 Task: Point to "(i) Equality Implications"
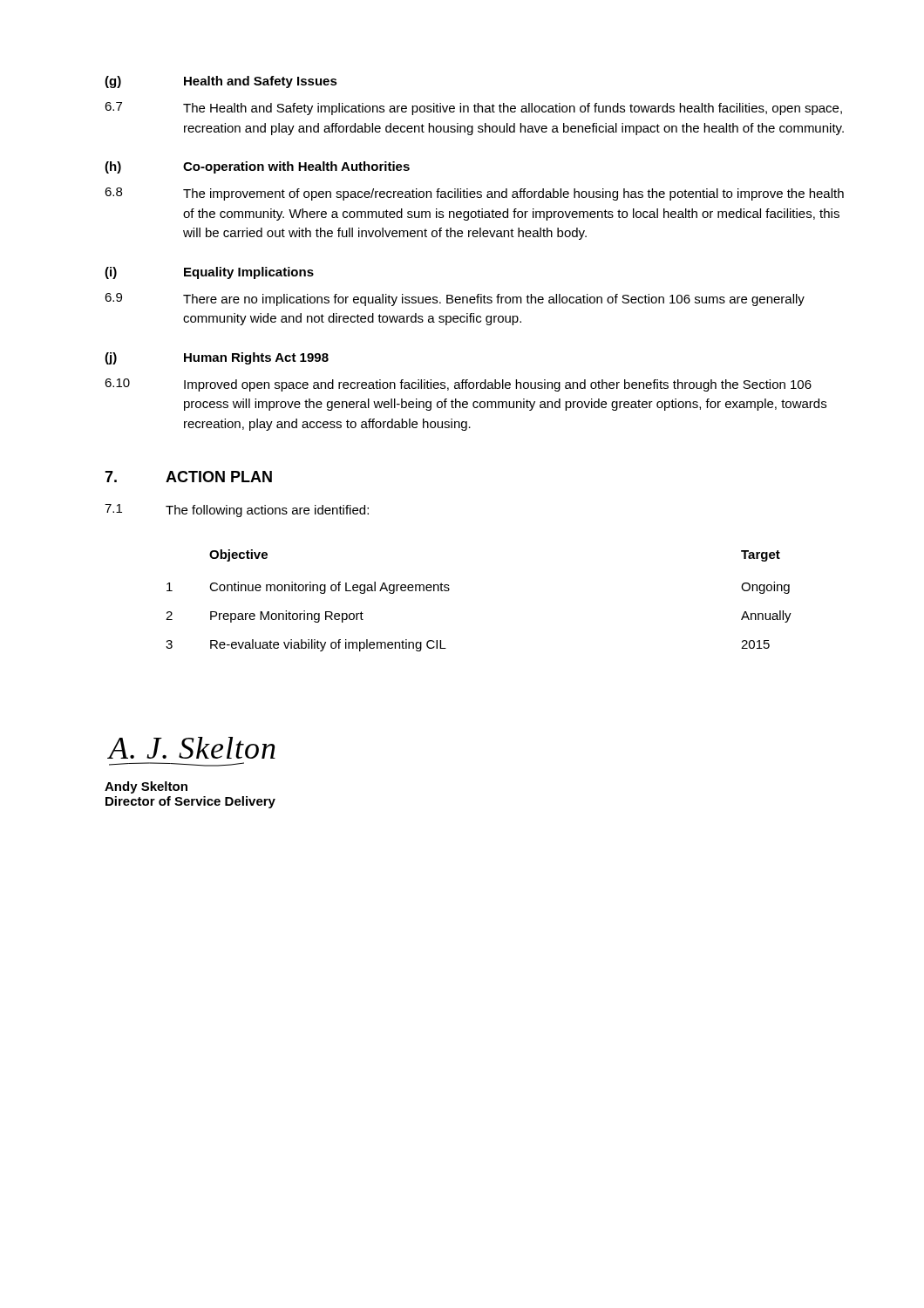[209, 271]
